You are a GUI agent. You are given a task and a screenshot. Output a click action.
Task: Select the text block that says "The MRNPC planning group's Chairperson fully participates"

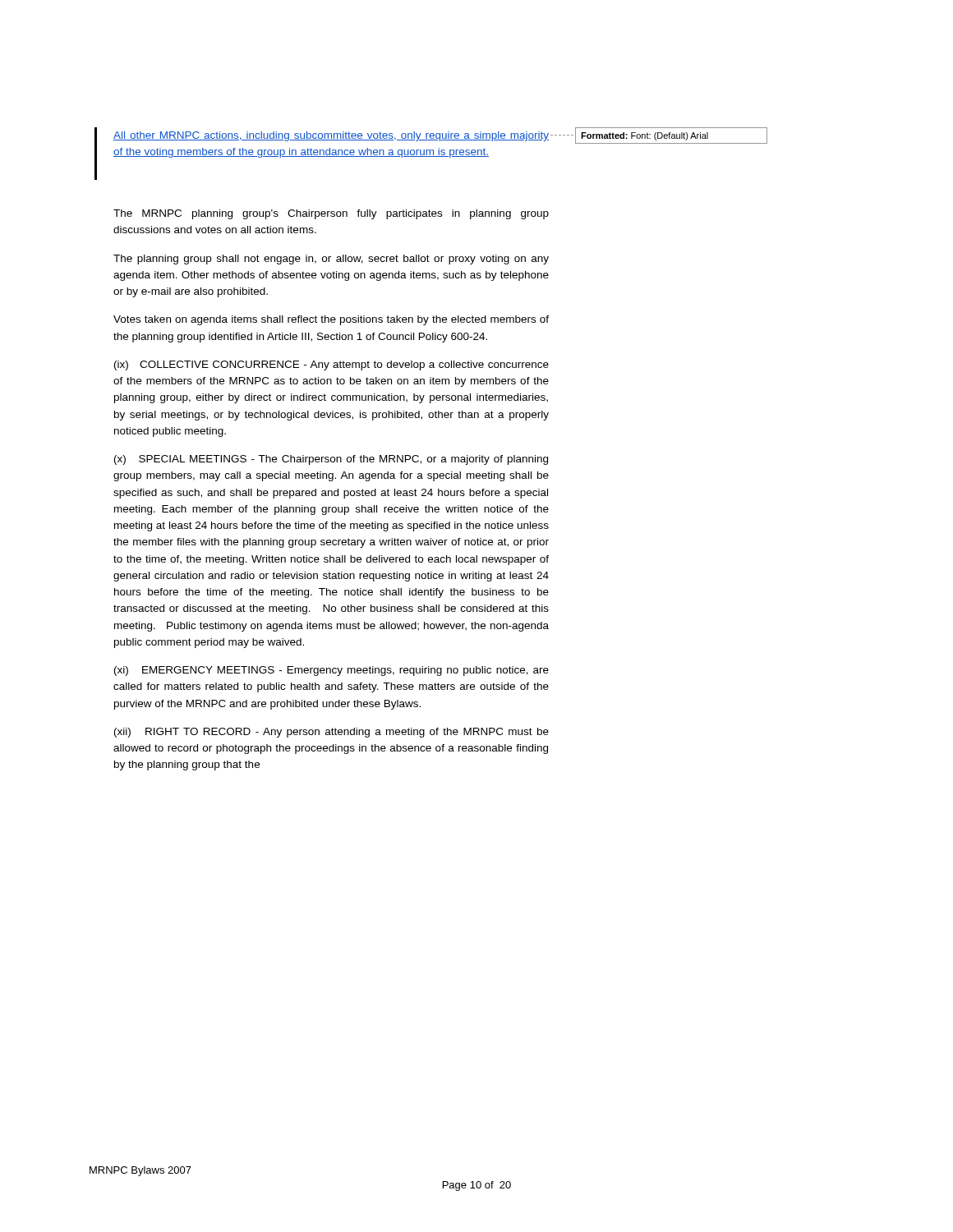pos(331,221)
